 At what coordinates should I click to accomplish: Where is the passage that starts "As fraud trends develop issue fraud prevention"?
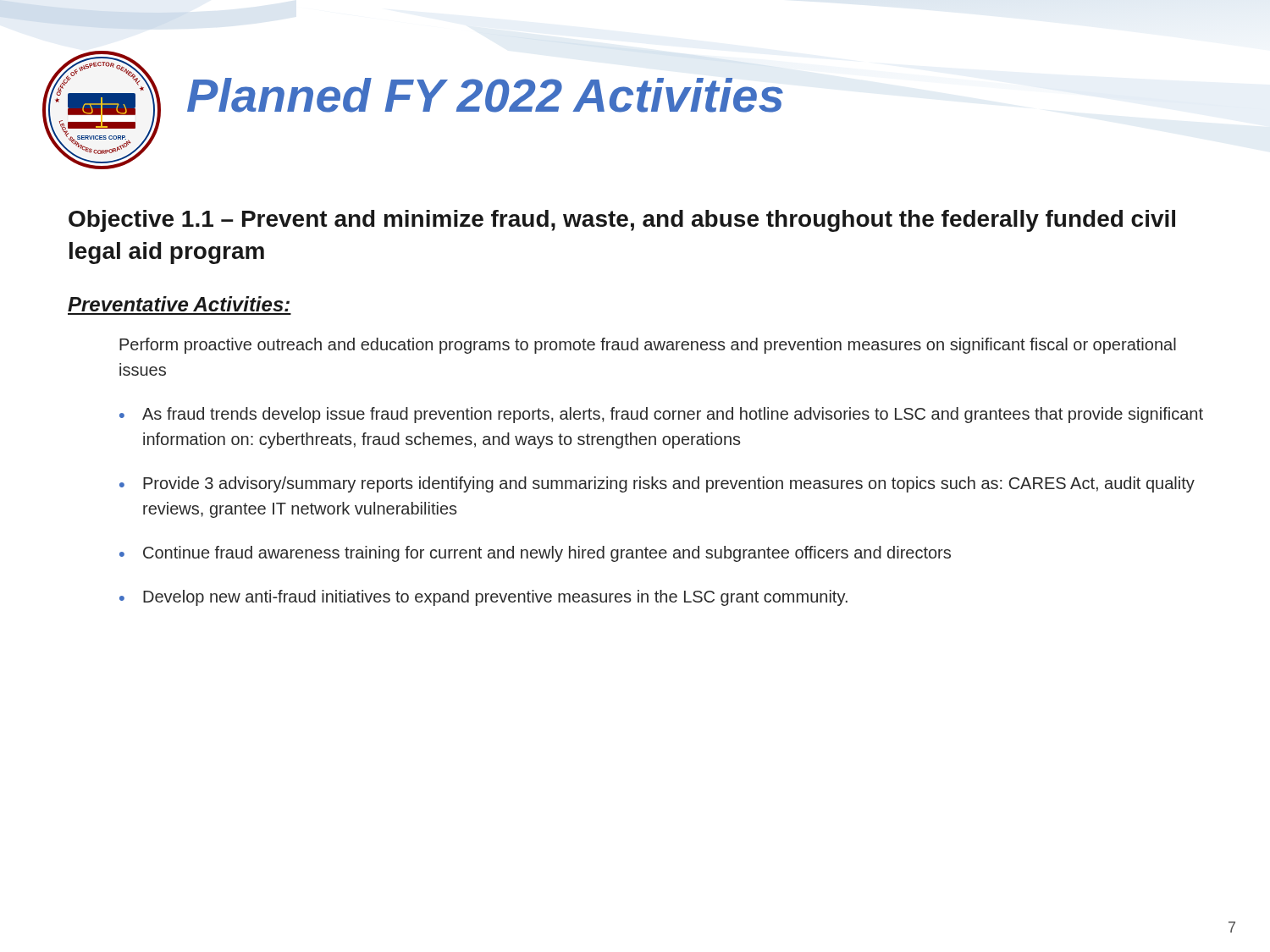[x=673, y=426]
